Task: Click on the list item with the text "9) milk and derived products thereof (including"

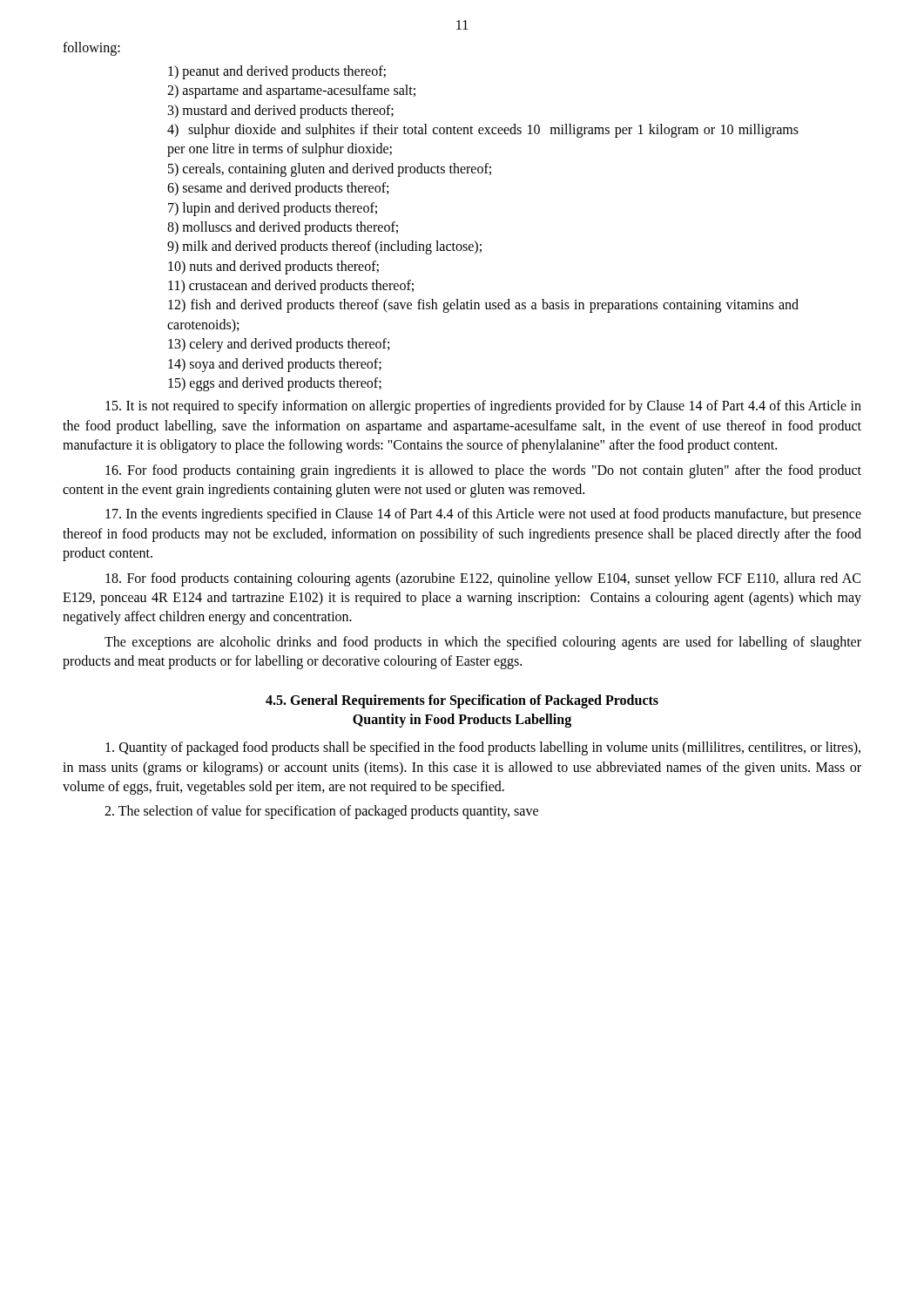Action: (325, 246)
